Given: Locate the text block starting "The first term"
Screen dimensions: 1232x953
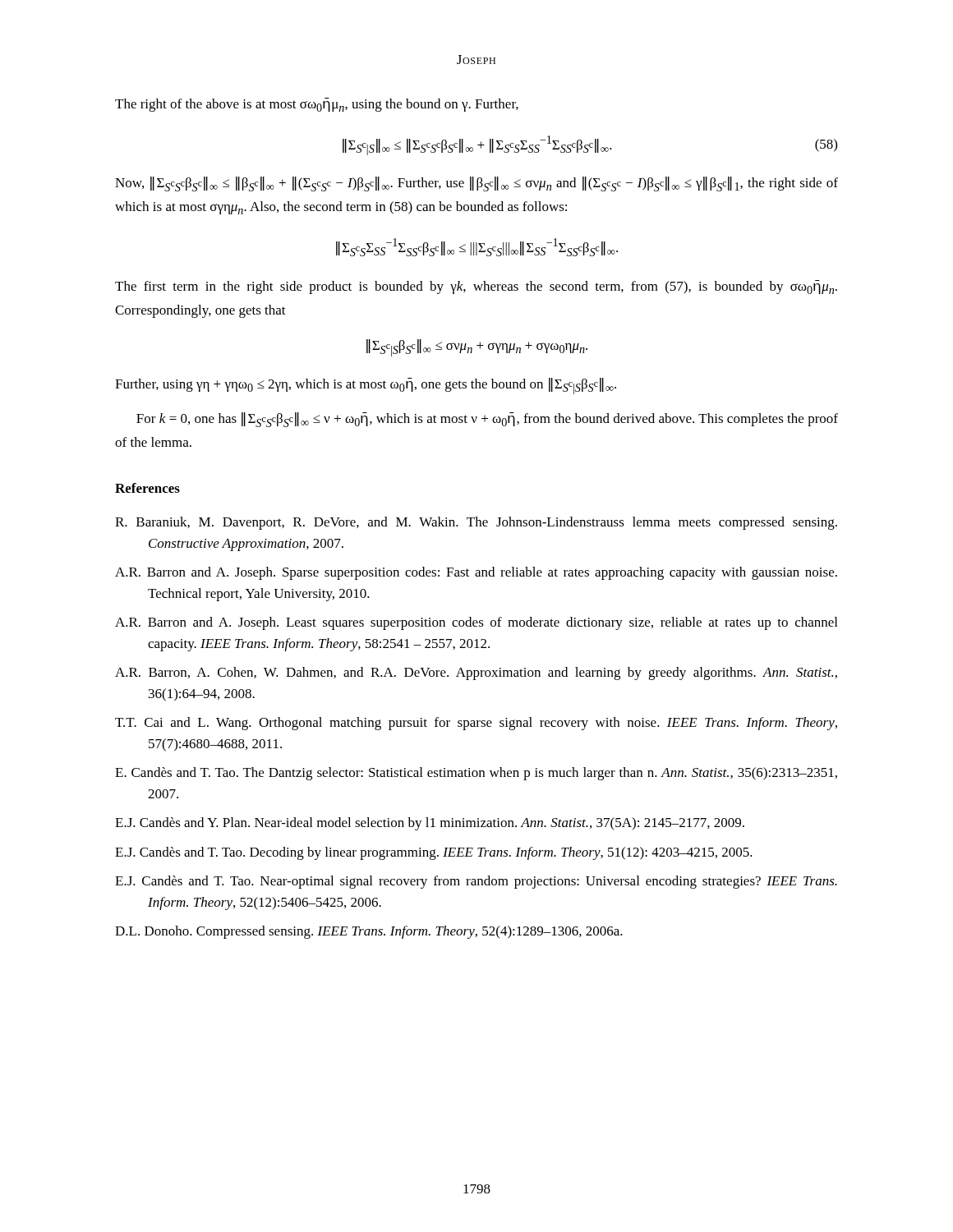Looking at the screenshot, I should click(476, 298).
